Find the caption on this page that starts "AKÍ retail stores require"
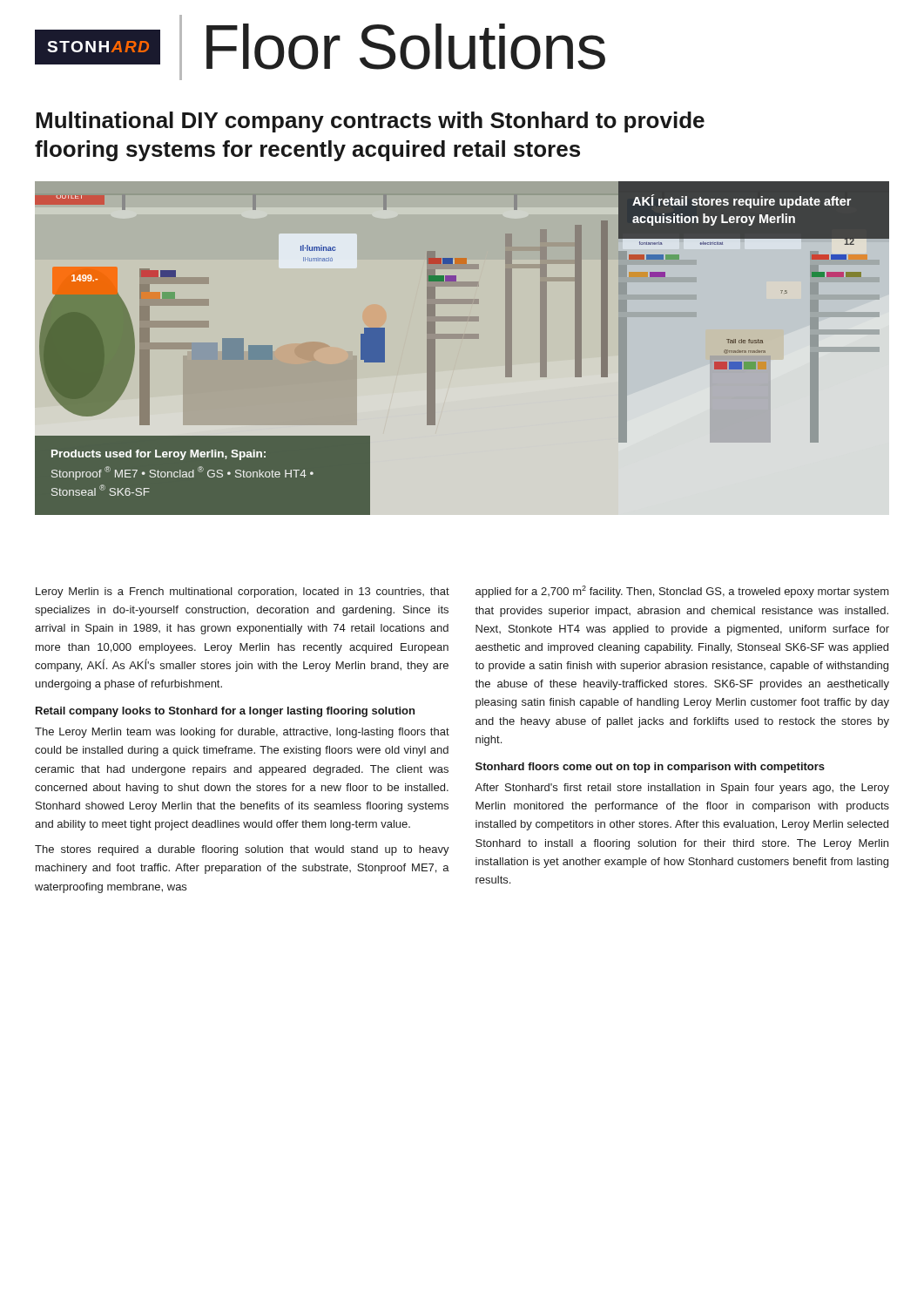Screen dimensions: 1307x924 click(x=742, y=210)
